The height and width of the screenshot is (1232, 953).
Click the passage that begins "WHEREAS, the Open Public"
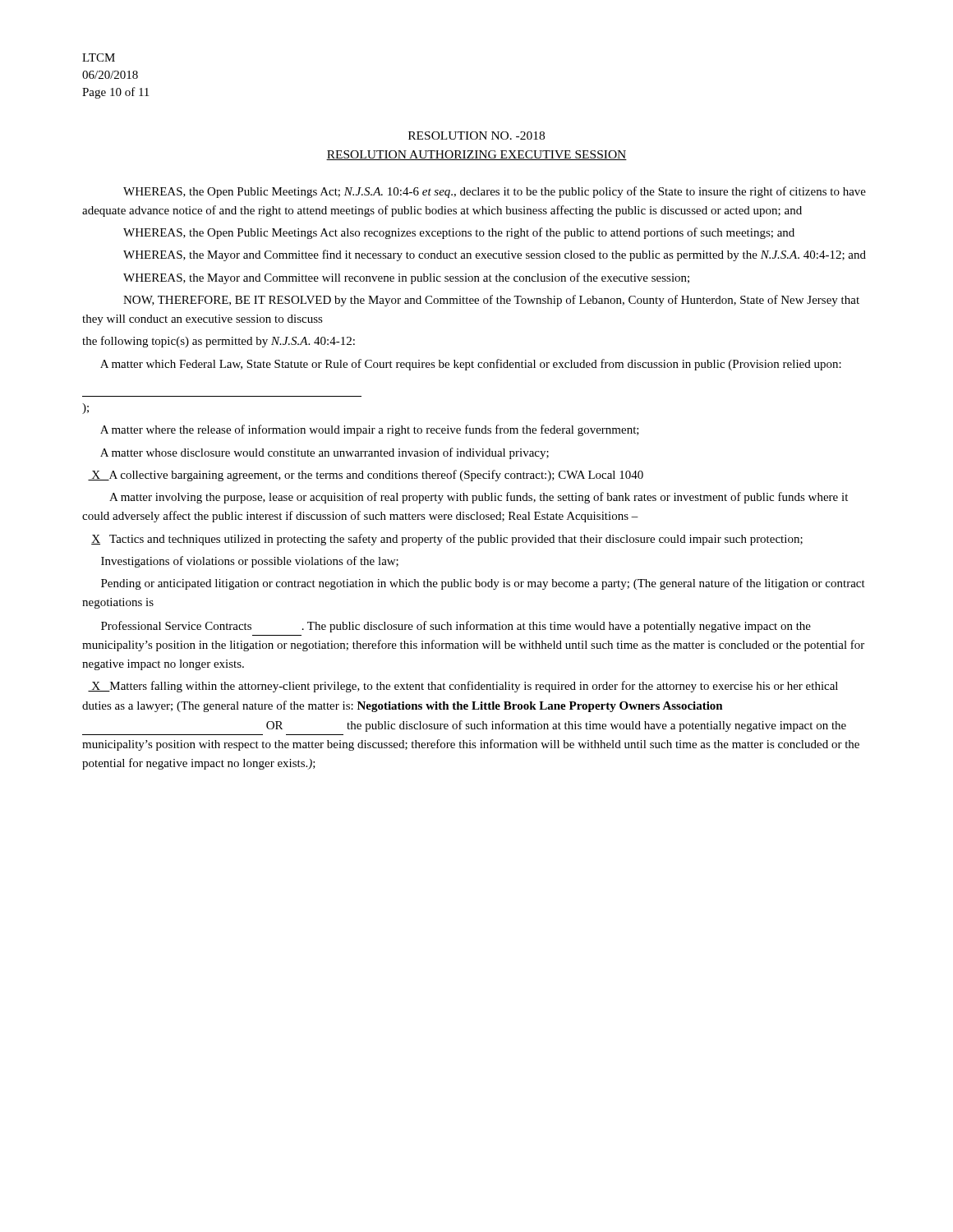click(476, 478)
